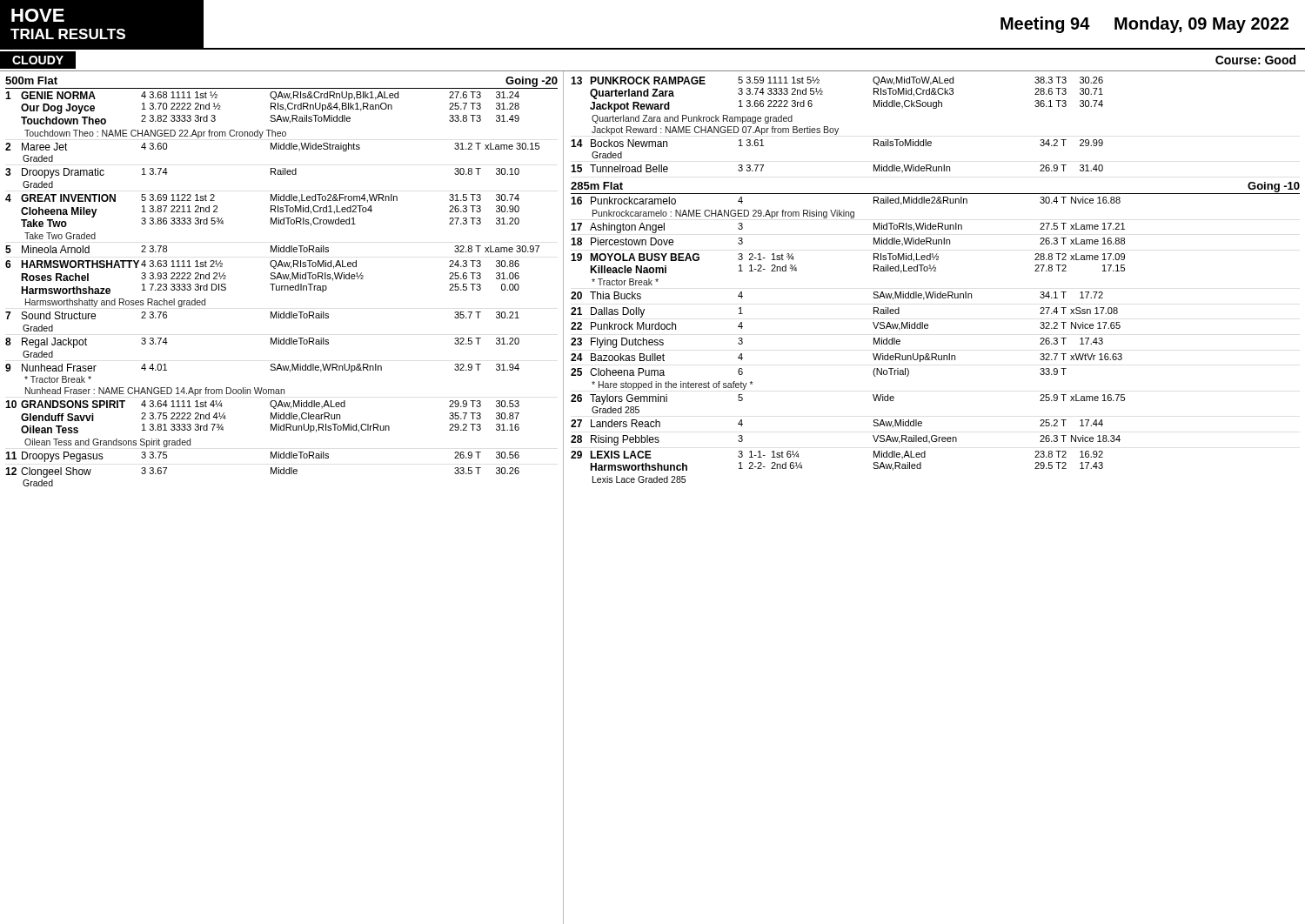Locate the text starting "7 Sound Structure"

pyautogui.click(x=281, y=322)
